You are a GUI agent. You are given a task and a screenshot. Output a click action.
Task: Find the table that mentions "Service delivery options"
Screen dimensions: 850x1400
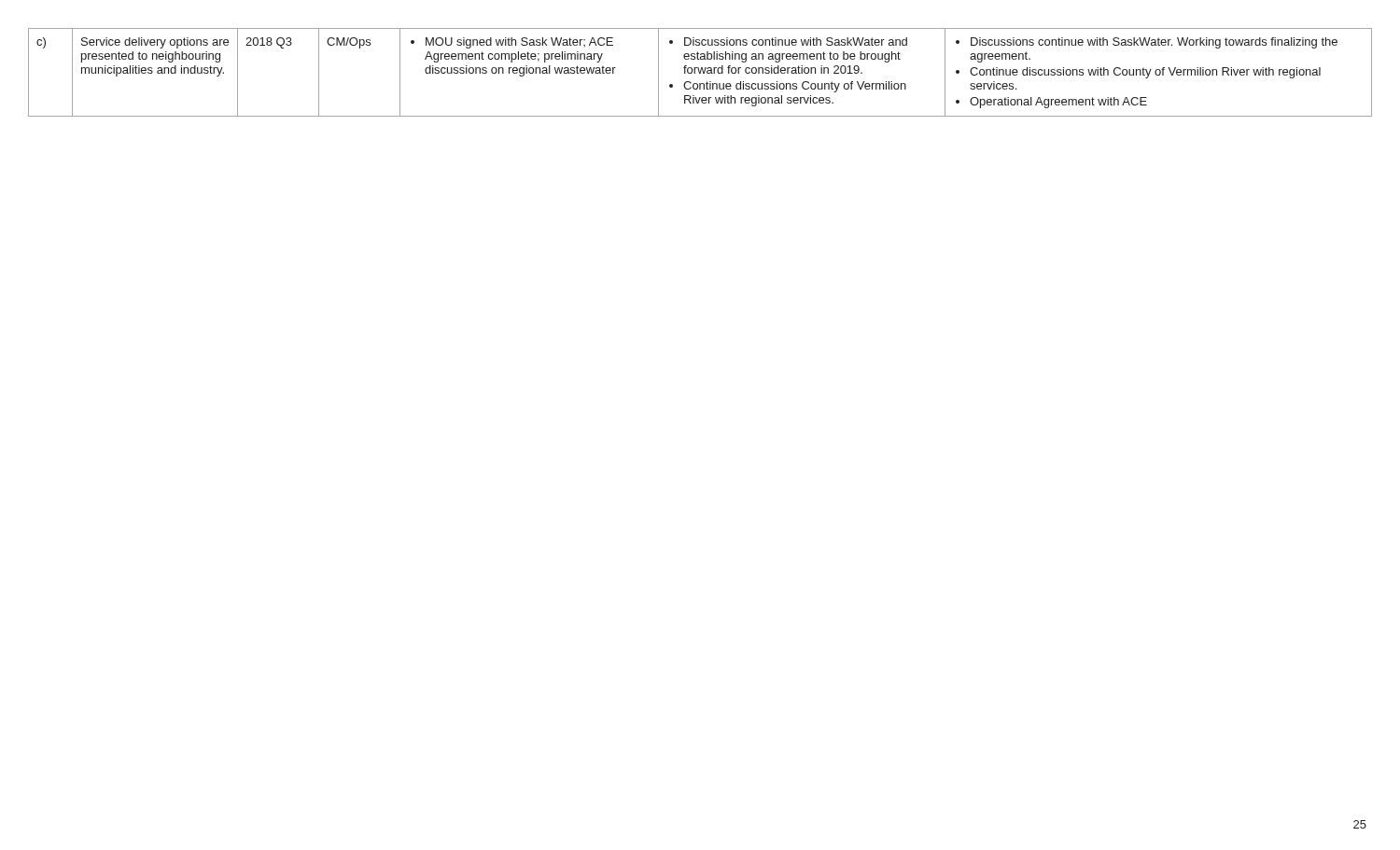(700, 72)
